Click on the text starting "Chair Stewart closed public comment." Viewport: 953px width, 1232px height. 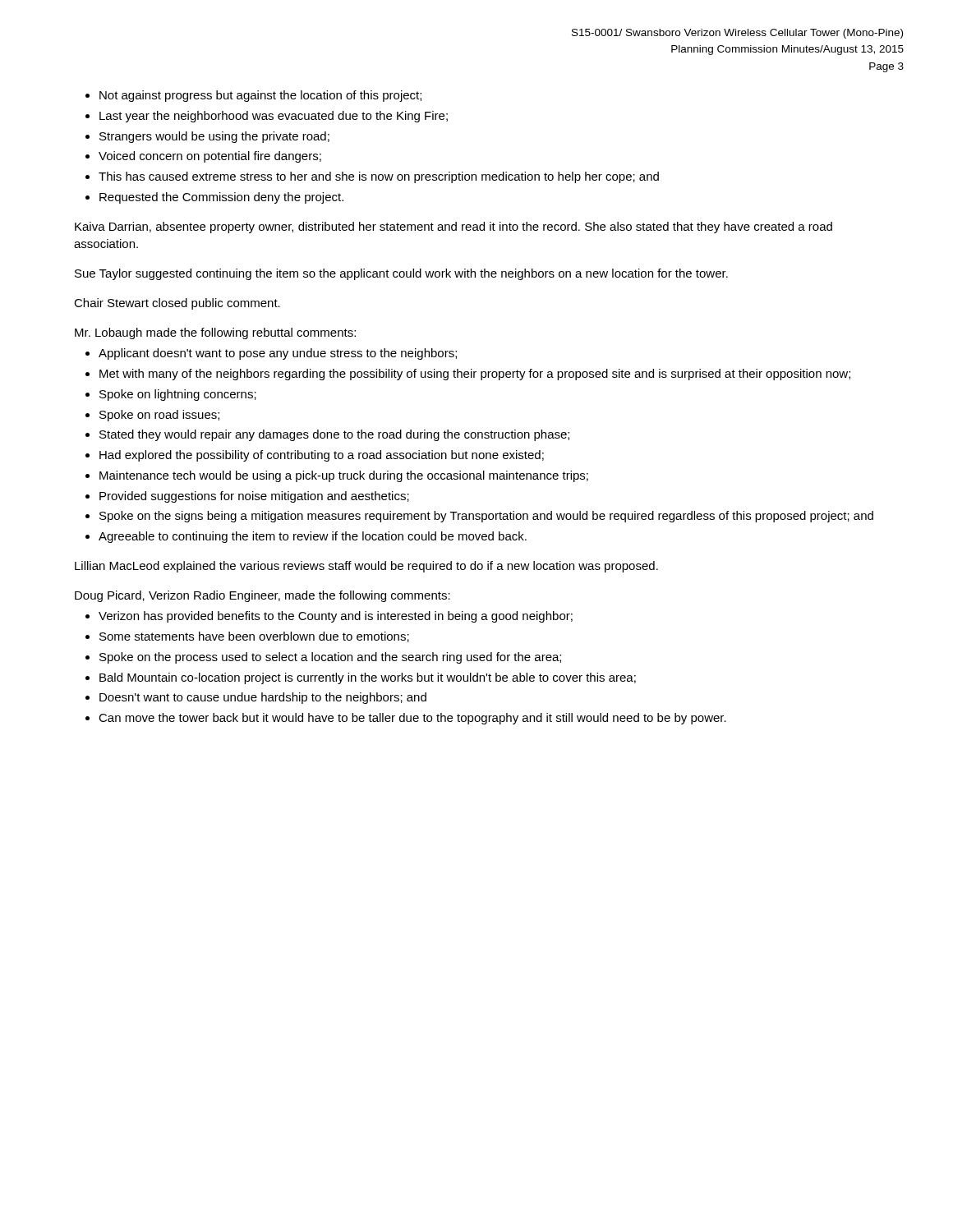(x=177, y=304)
